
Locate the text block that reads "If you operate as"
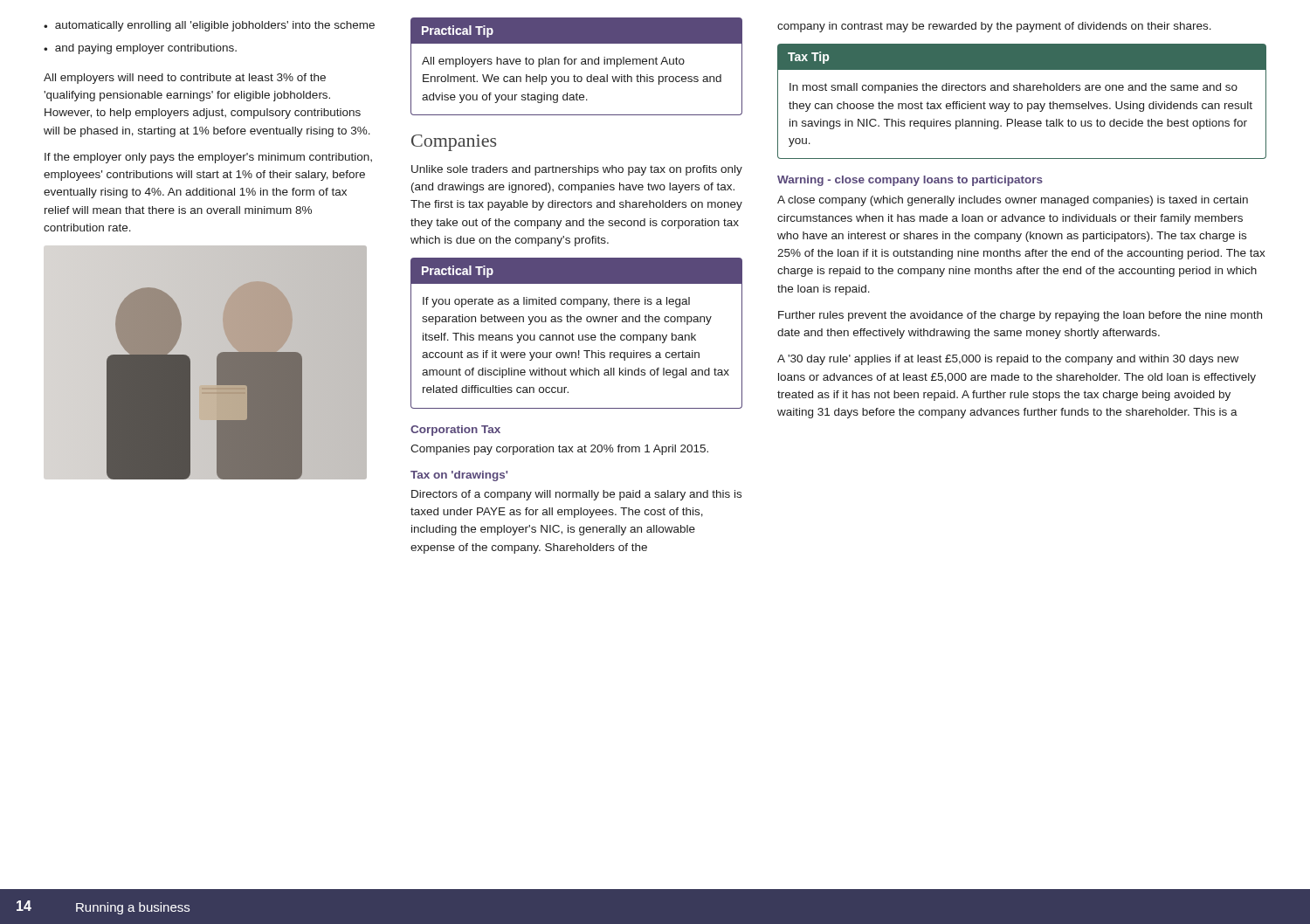click(576, 346)
